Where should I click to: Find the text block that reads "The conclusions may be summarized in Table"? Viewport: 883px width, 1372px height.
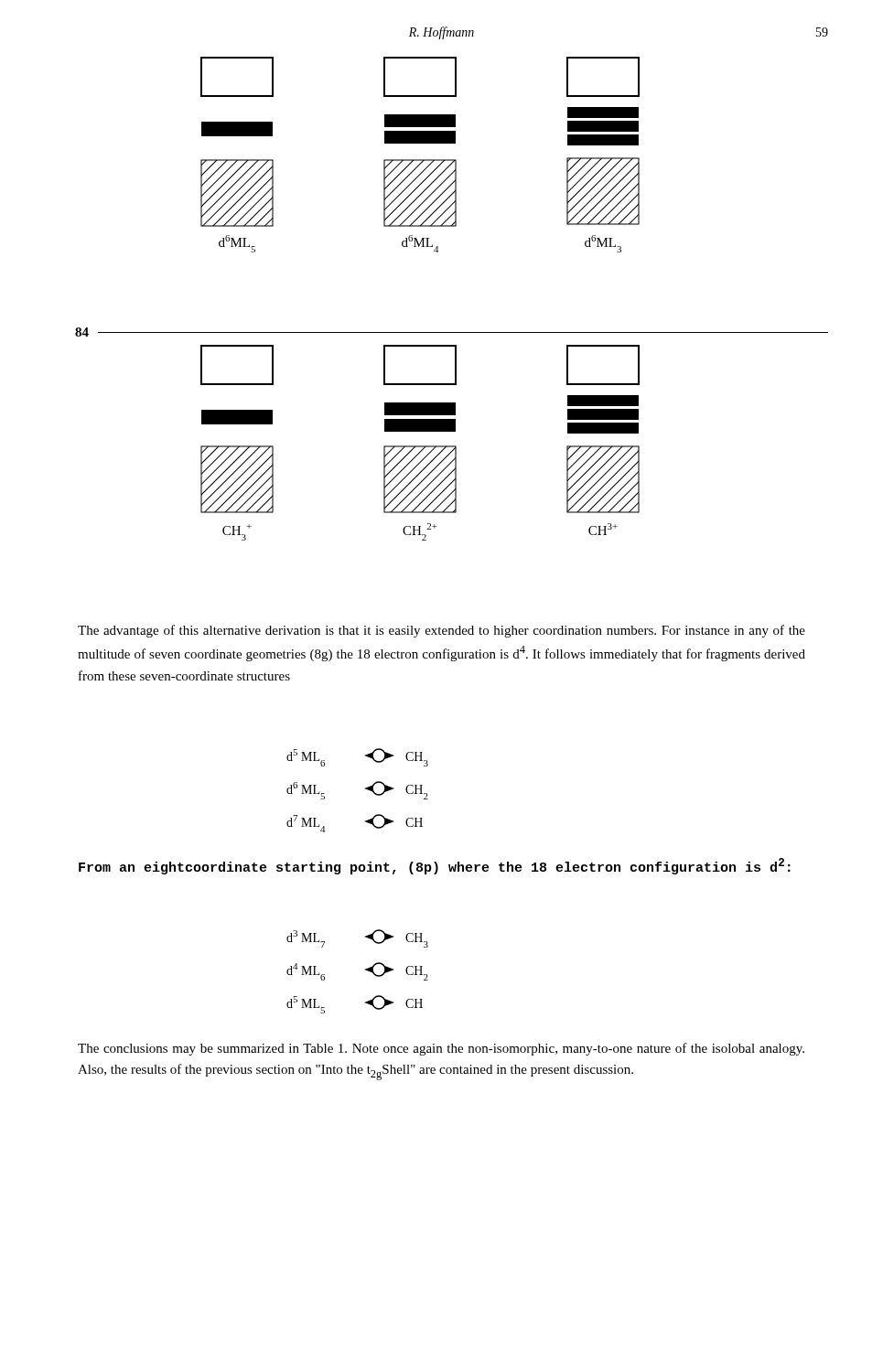pos(442,1061)
